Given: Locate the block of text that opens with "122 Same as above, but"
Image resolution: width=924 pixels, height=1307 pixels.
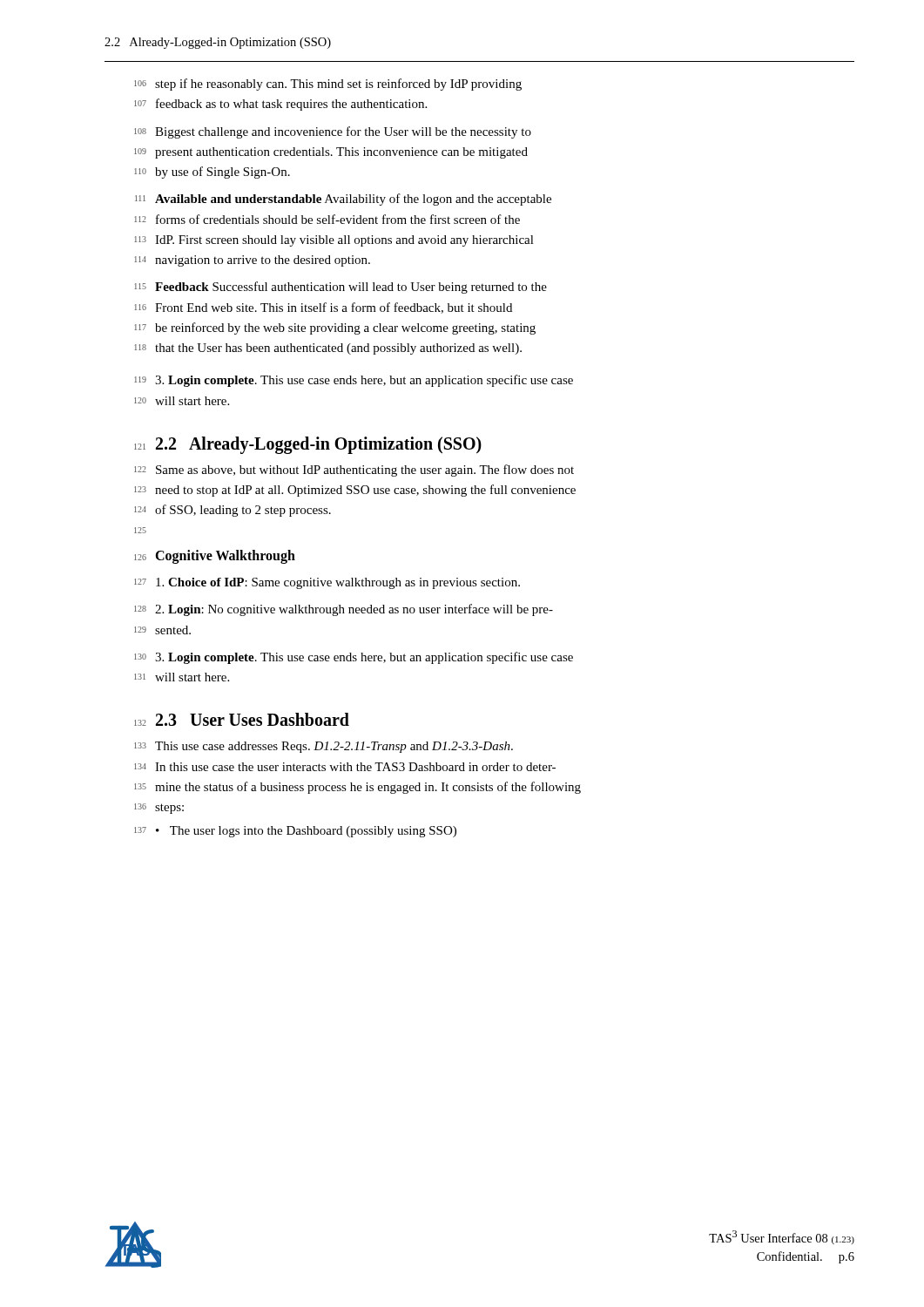Looking at the screenshot, I should coord(479,490).
